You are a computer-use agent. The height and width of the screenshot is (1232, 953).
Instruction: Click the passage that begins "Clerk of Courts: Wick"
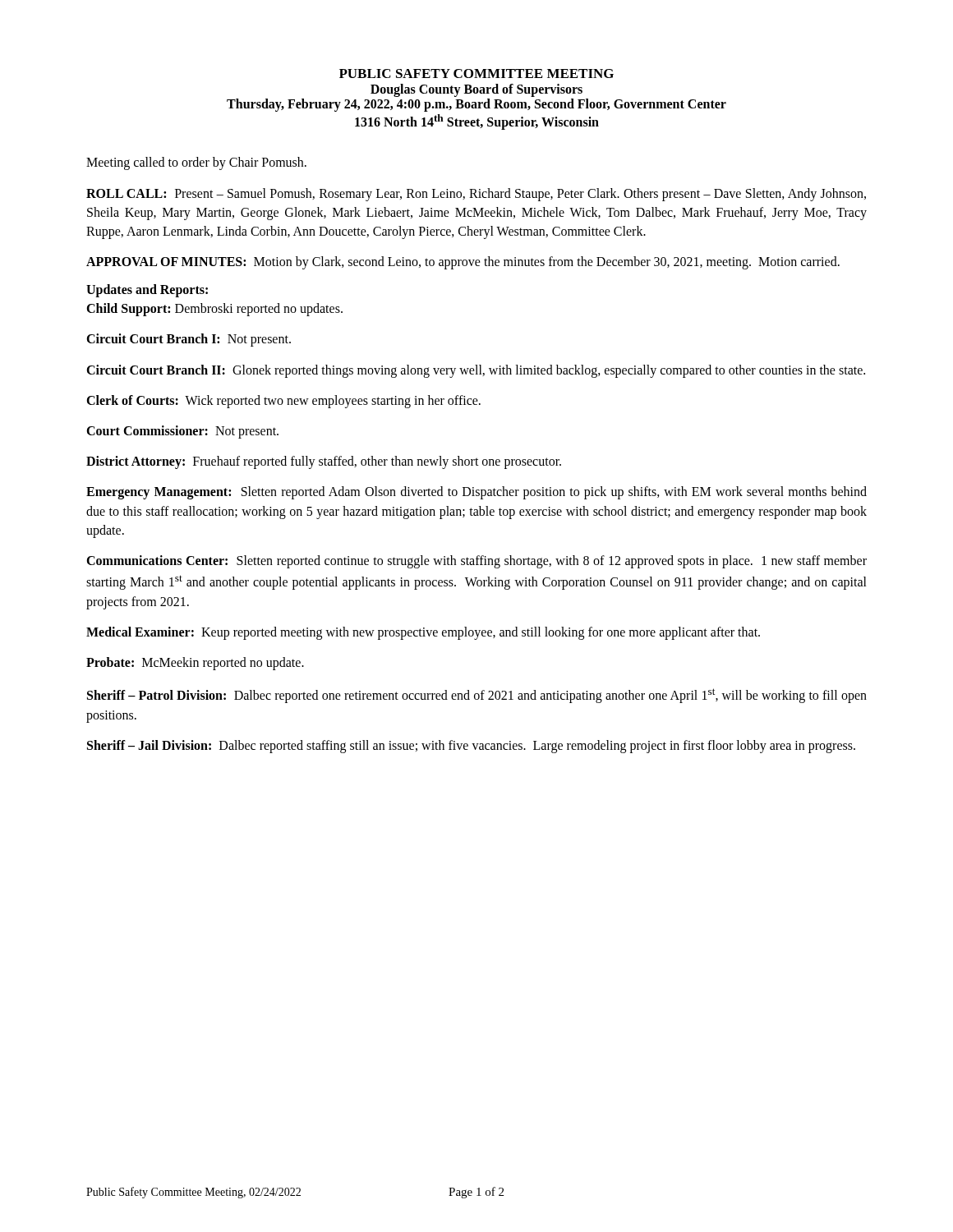coord(284,400)
